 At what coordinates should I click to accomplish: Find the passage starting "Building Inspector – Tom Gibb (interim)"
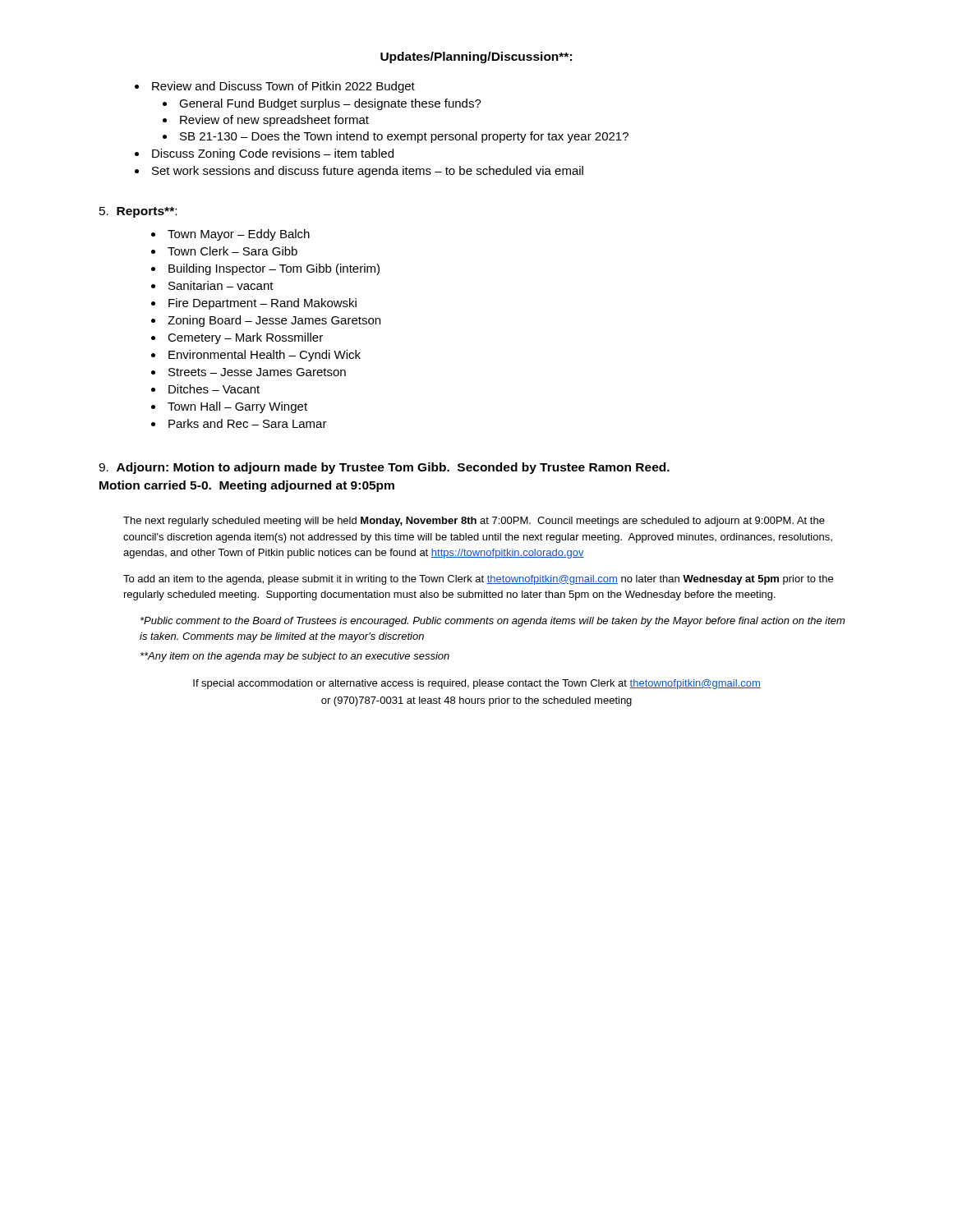point(274,268)
